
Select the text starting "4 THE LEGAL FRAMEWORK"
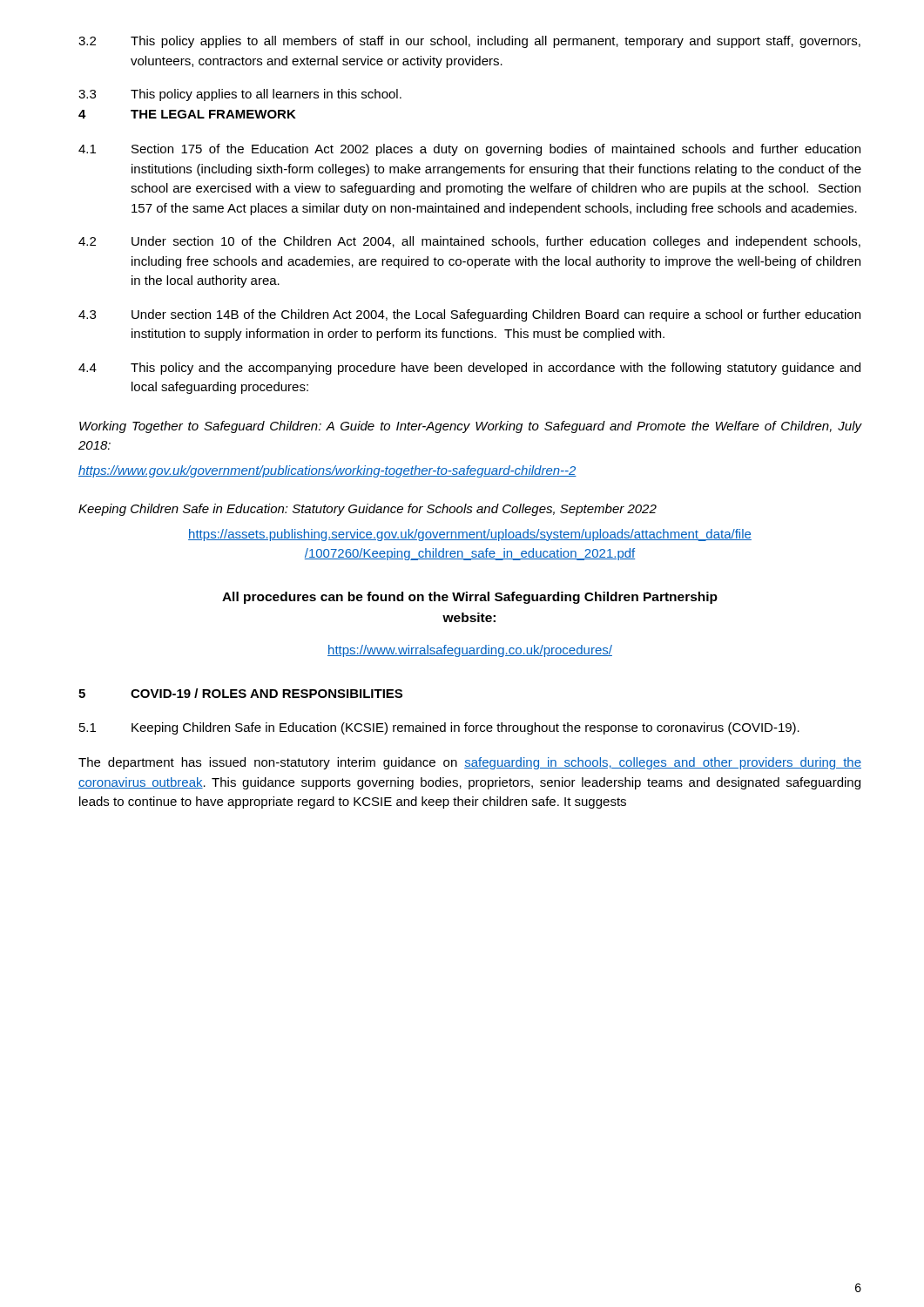[x=187, y=114]
